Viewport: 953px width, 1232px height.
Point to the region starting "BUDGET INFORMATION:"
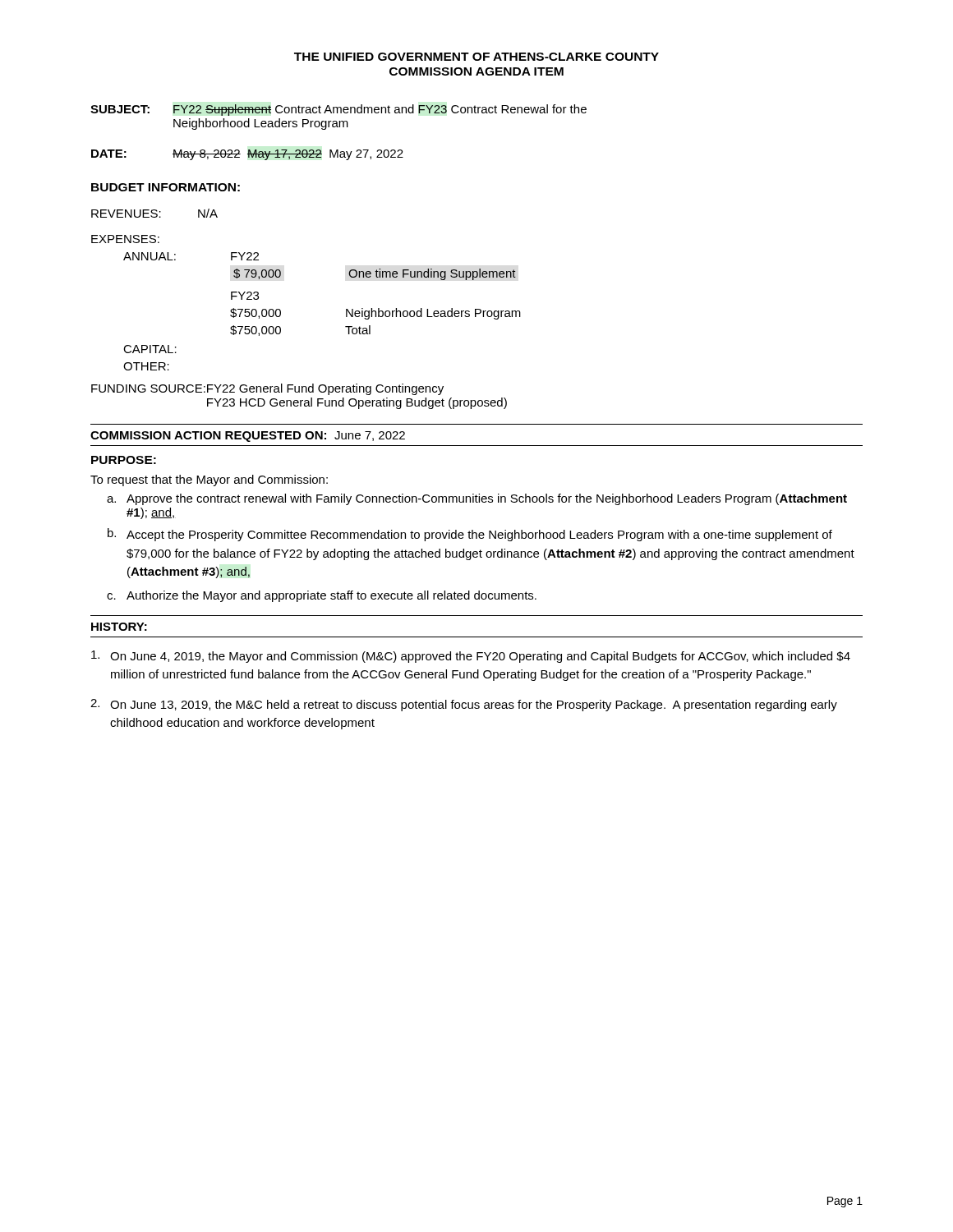tap(166, 187)
